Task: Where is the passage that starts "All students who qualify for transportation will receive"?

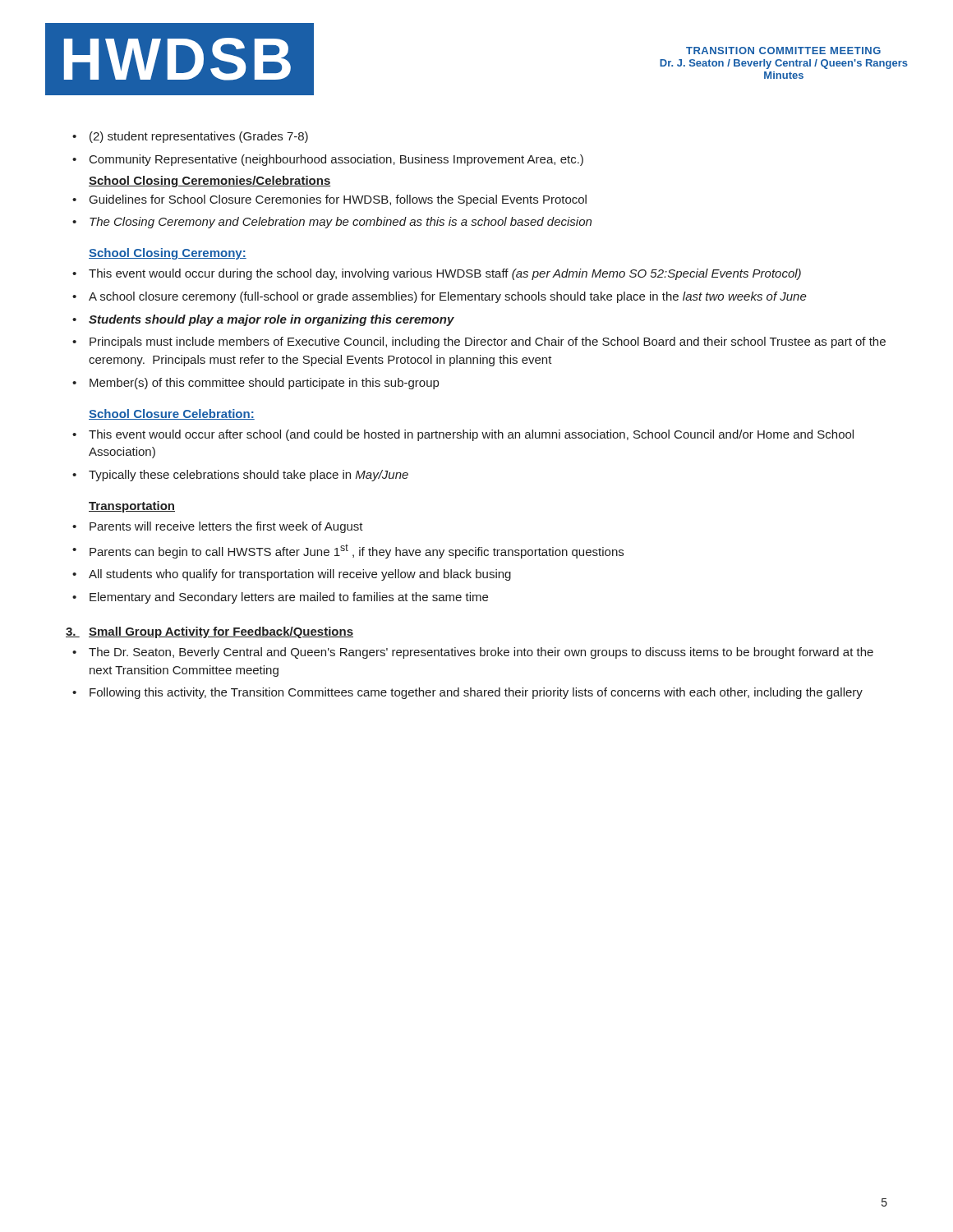Action: pyautogui.click(x=300, y=574)
